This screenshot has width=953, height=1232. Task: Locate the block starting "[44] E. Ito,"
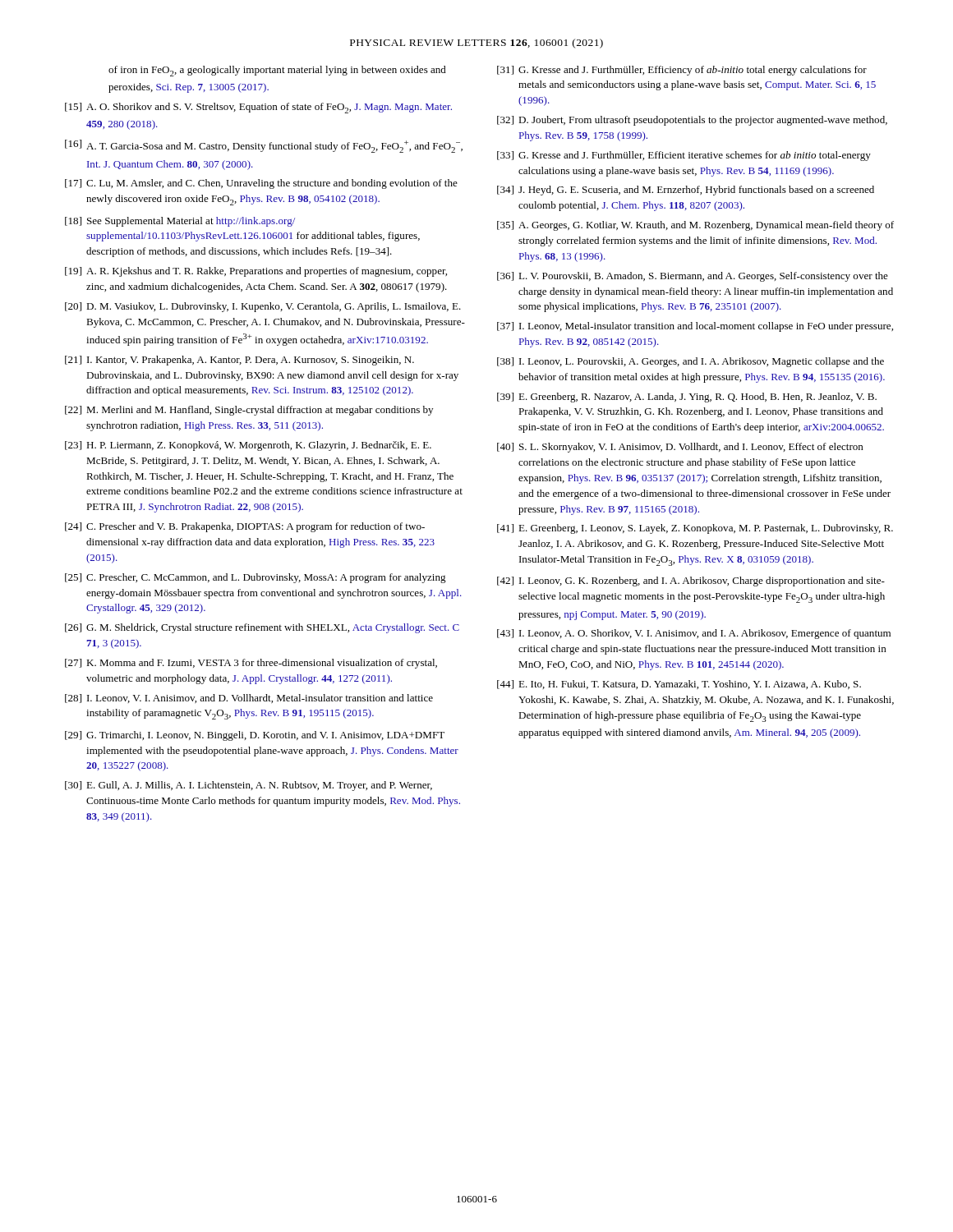693,709
